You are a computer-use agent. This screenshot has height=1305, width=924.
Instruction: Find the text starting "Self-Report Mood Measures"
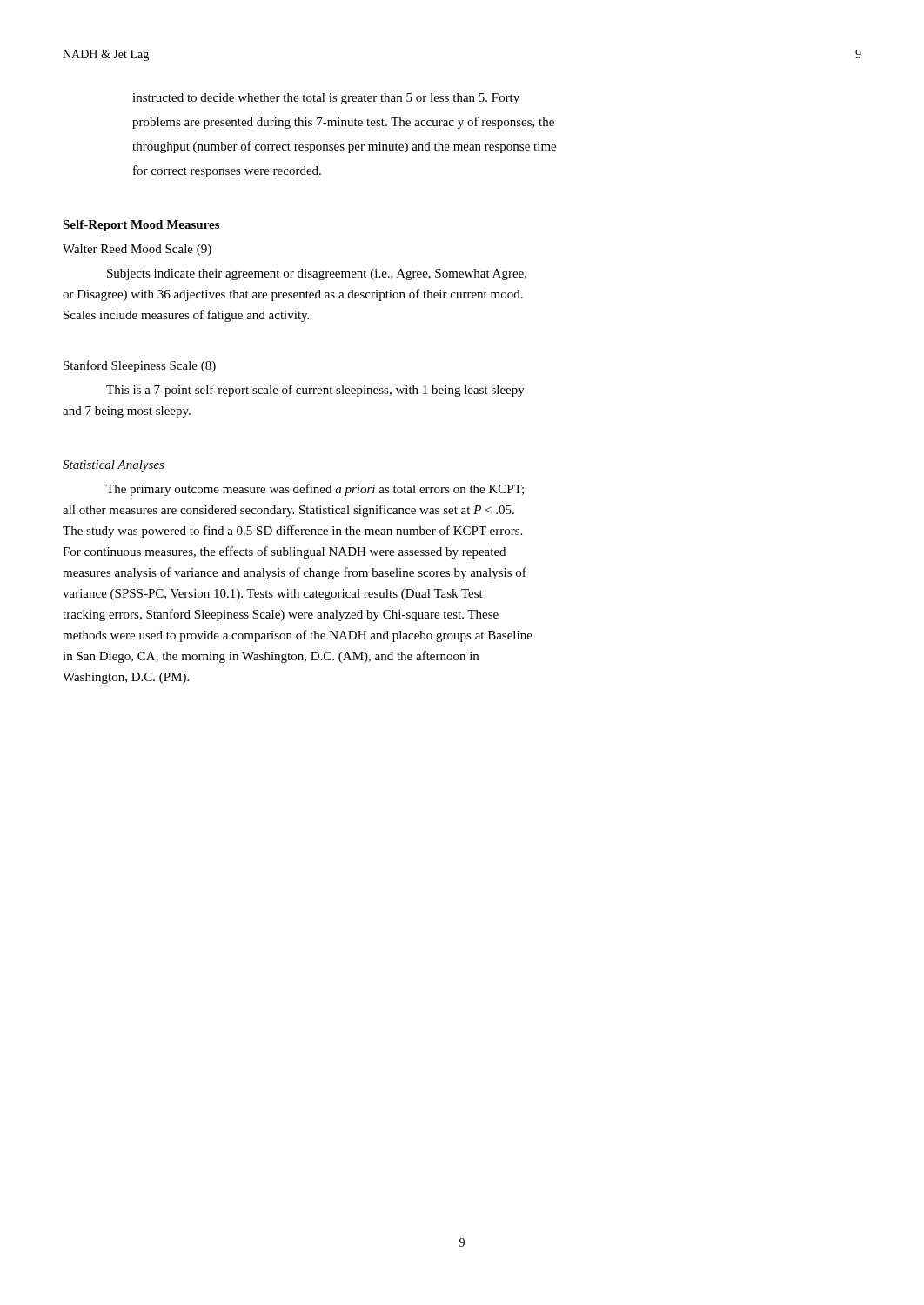coord(141,224)
